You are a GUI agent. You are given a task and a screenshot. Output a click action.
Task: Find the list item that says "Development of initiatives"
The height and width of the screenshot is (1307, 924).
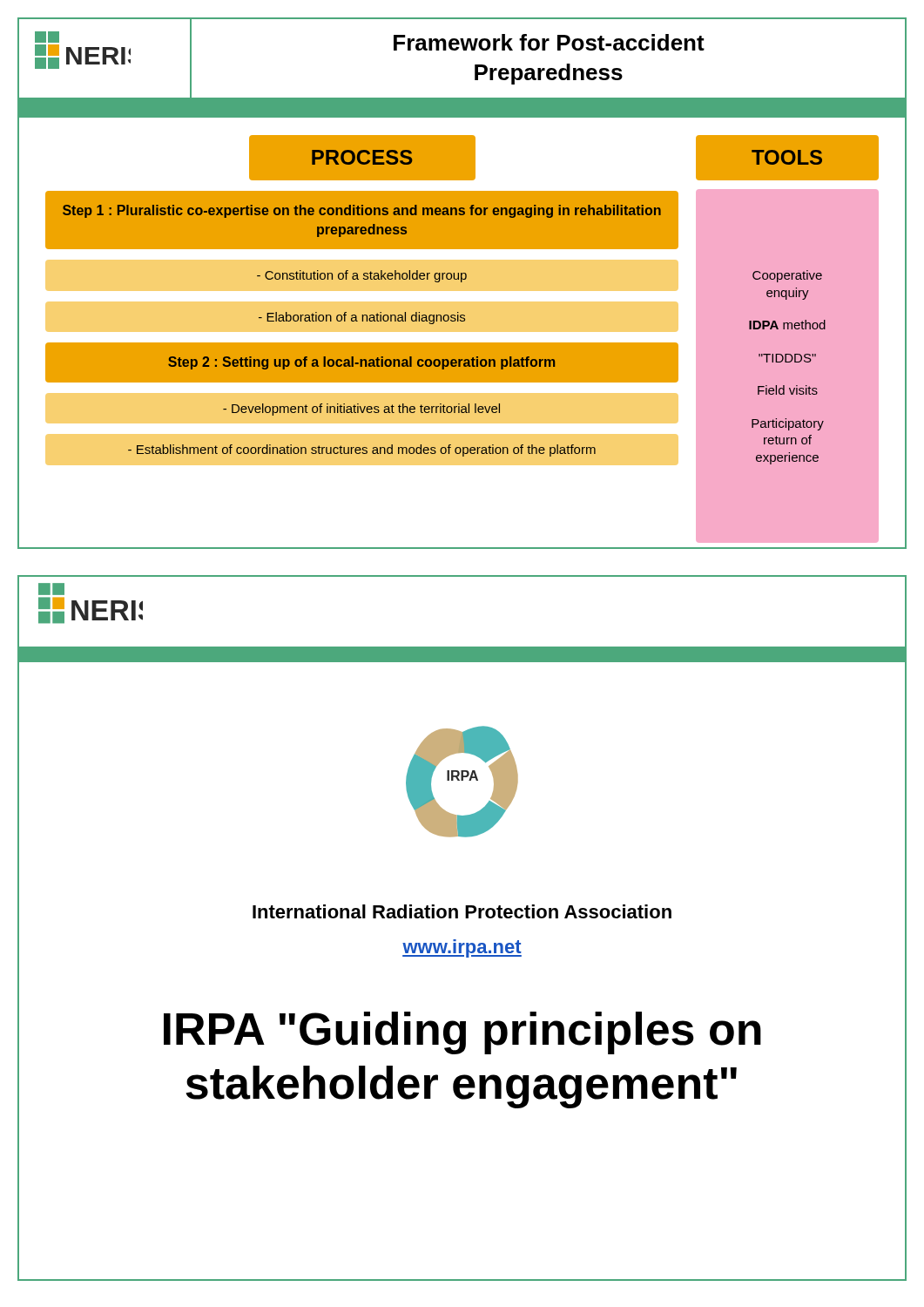tap(362, 408)
